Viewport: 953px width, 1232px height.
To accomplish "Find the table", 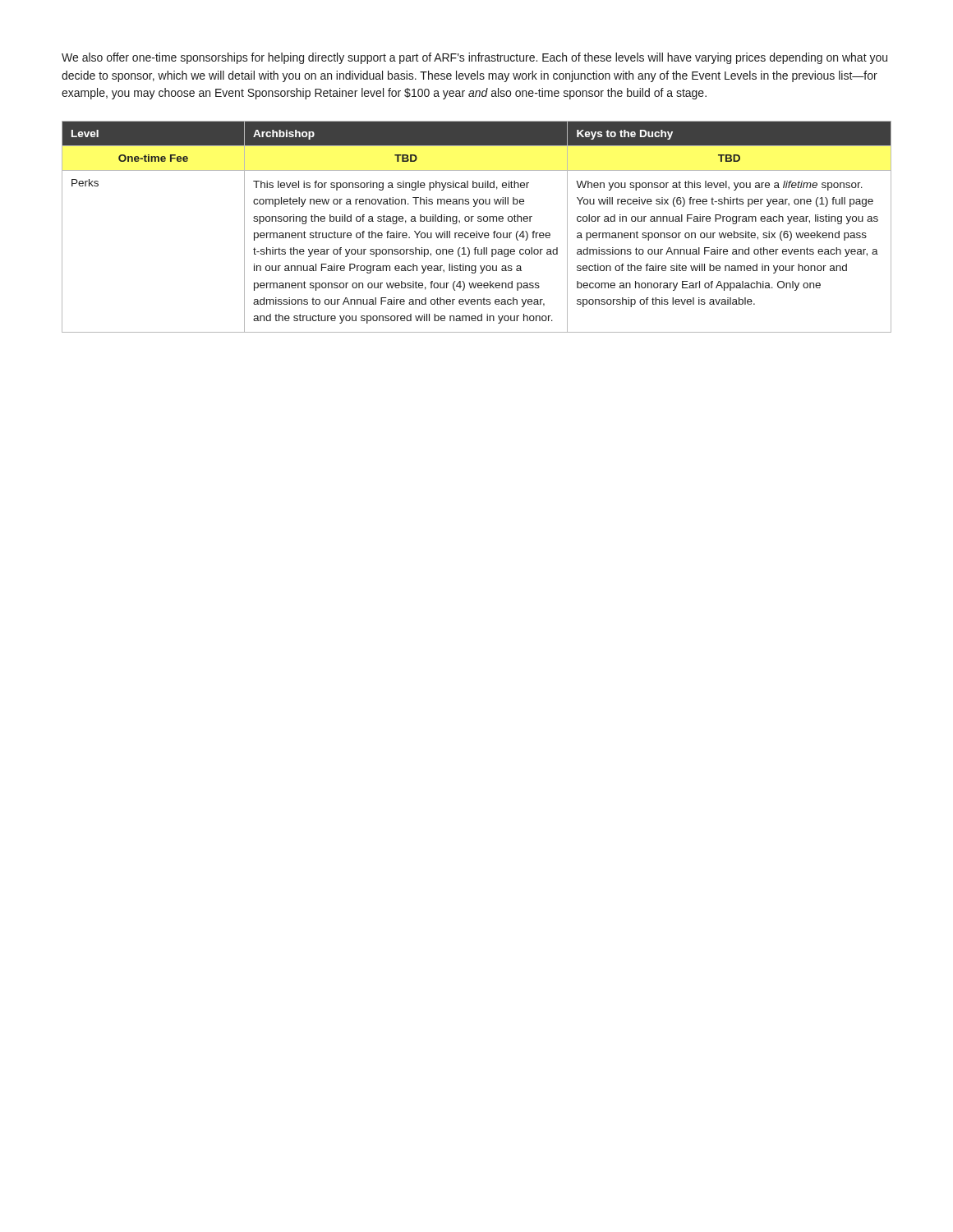I will click(476, 227).
